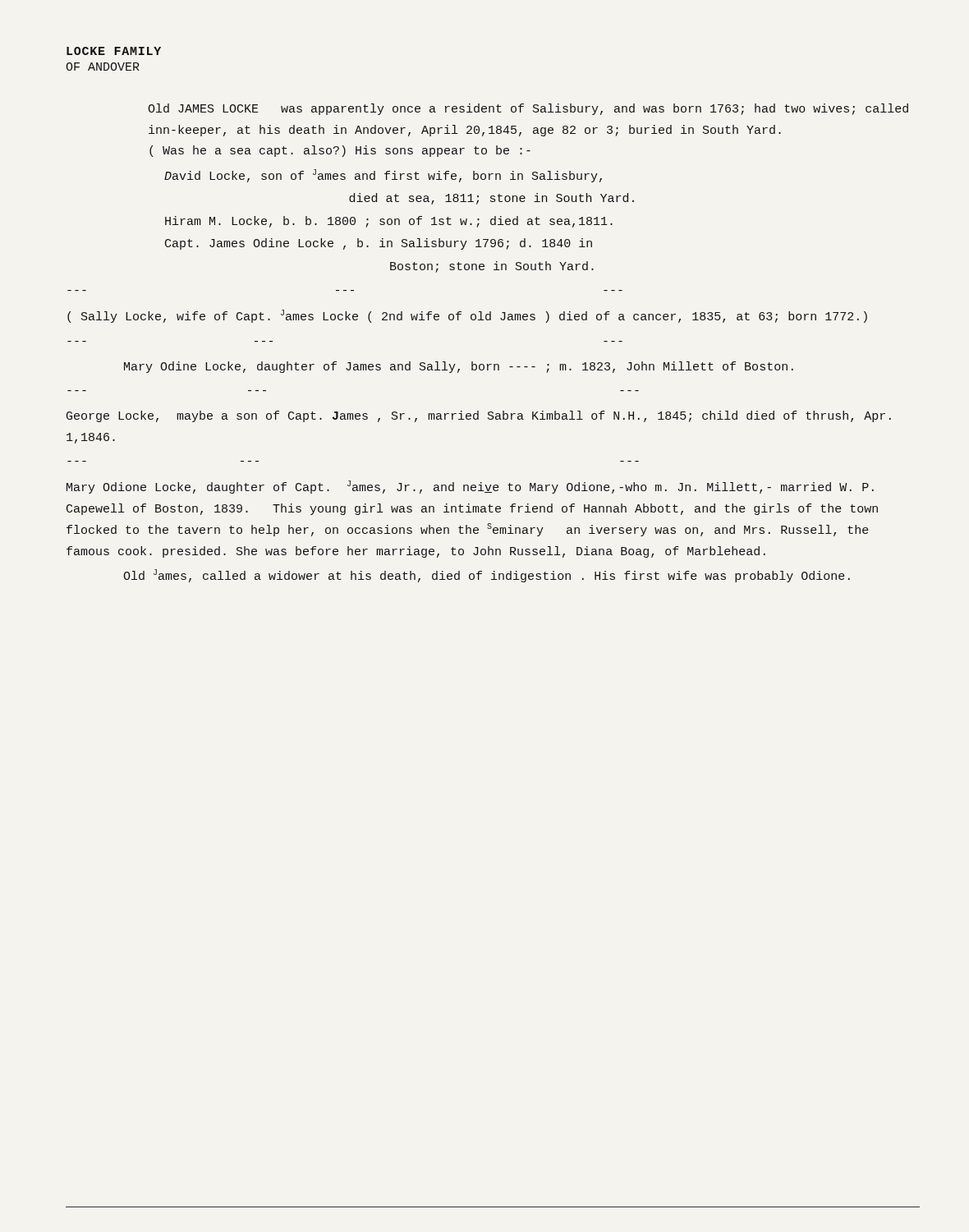Viewport: 969px width, 1232px height.
Task: Click the passage that begins "Capt. James Odine"
Action: click(x=379, y=244)
